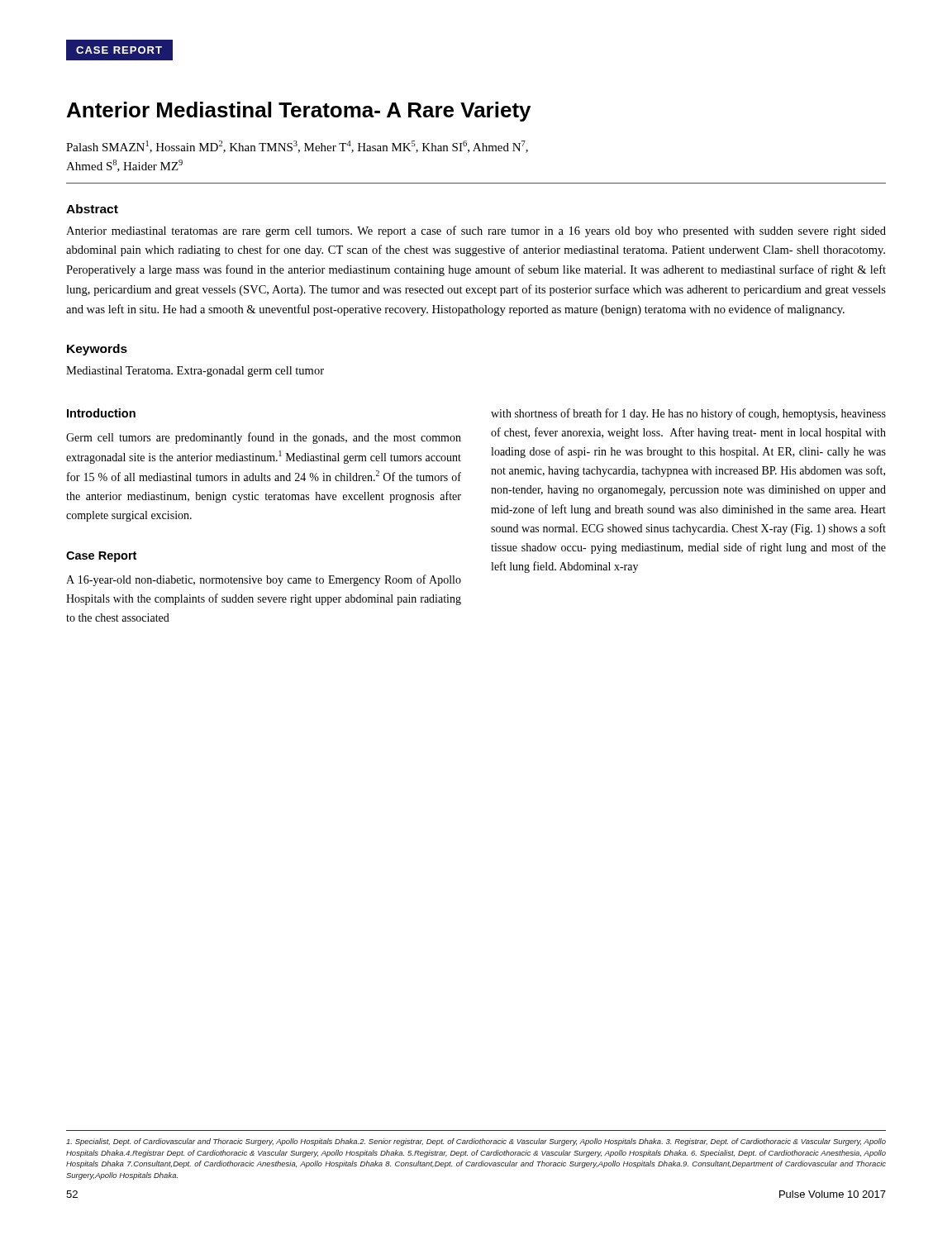Find the region starting "Anterior mediastinal teratomas are rare germ cell"
Screen dimensions: 1240x952
(476, 270)
